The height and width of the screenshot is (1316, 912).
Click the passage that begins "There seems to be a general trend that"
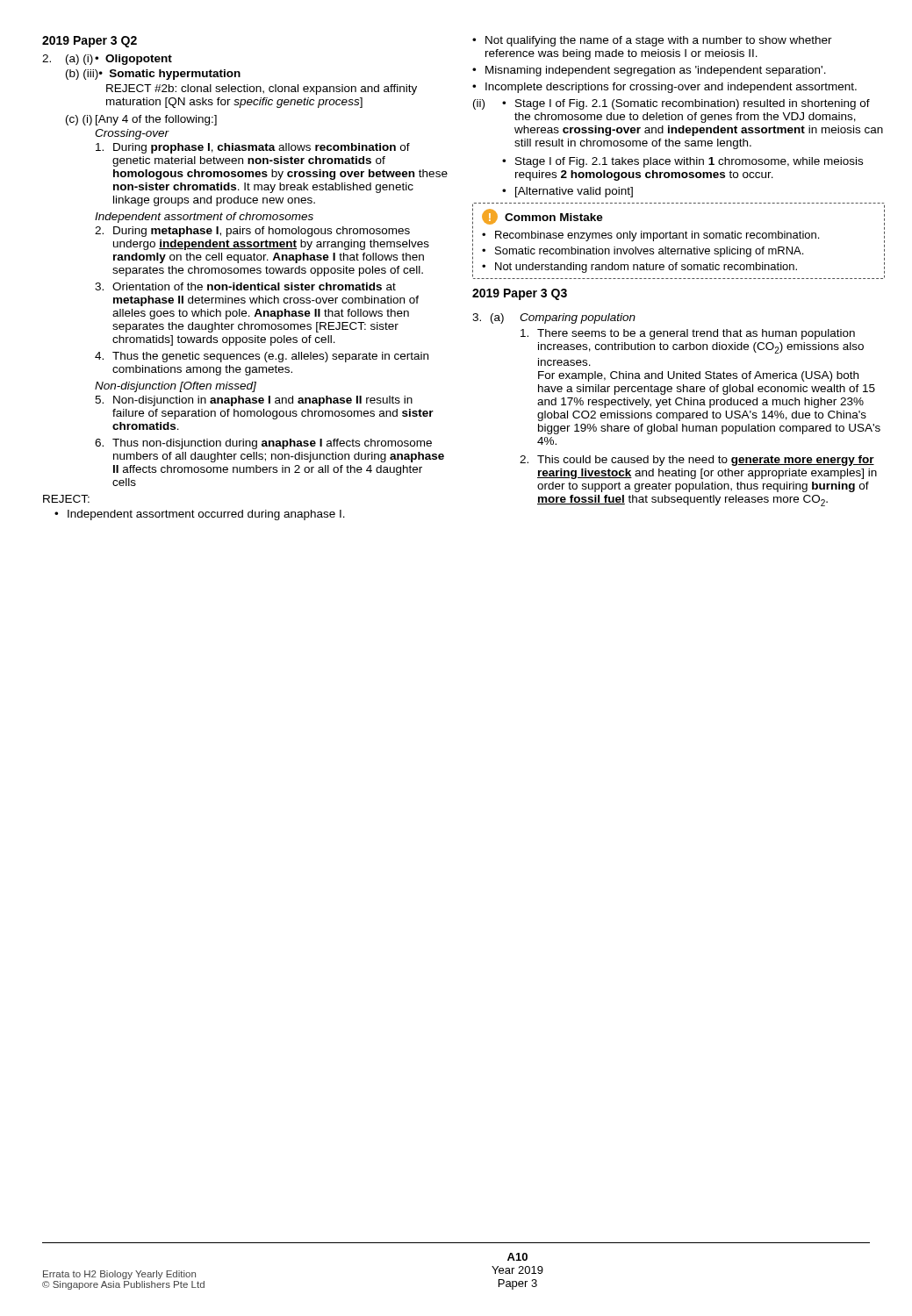pyautogui.click(x=702, y=387)
